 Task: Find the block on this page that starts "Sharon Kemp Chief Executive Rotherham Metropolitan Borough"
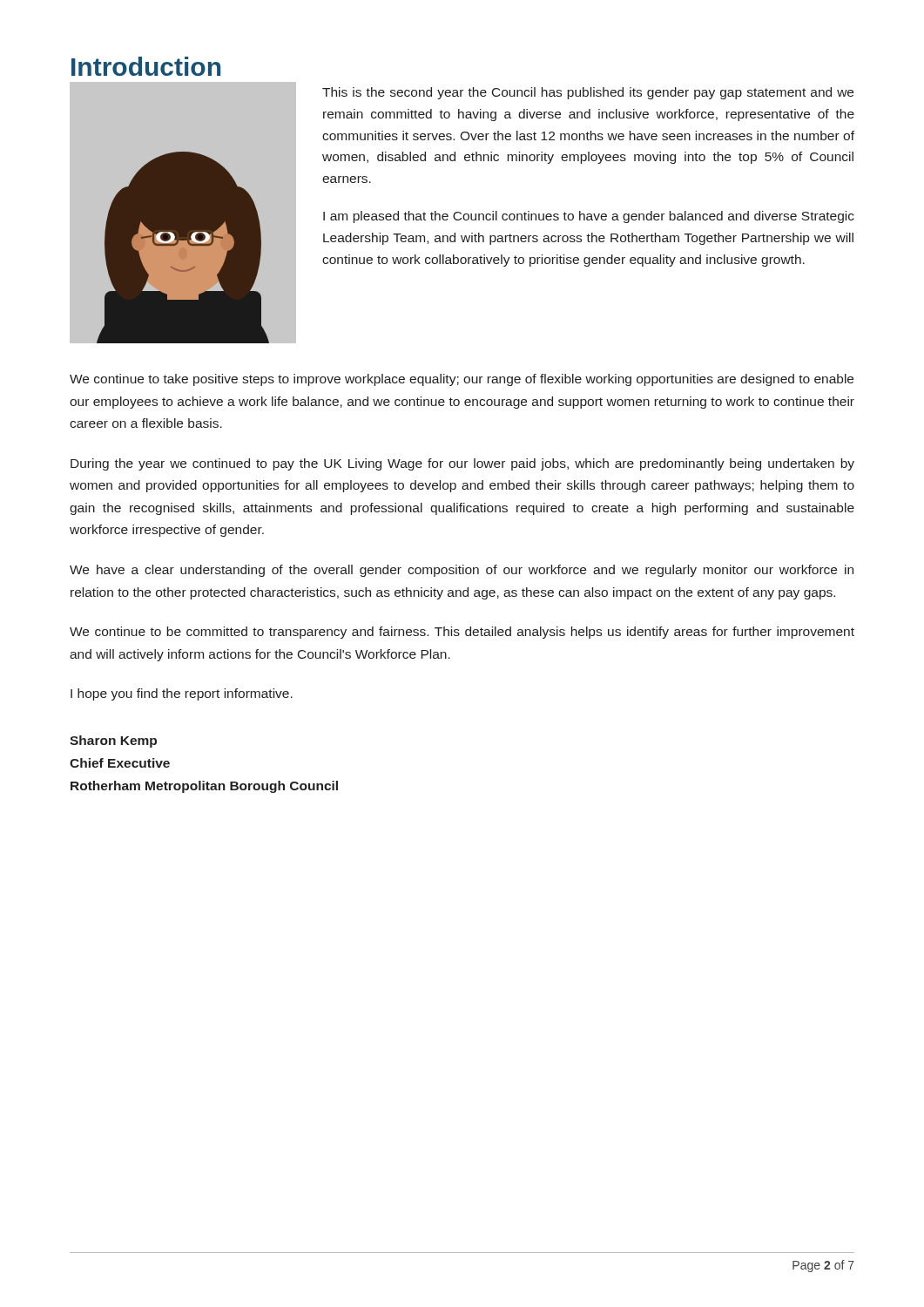tap(113, 742)
